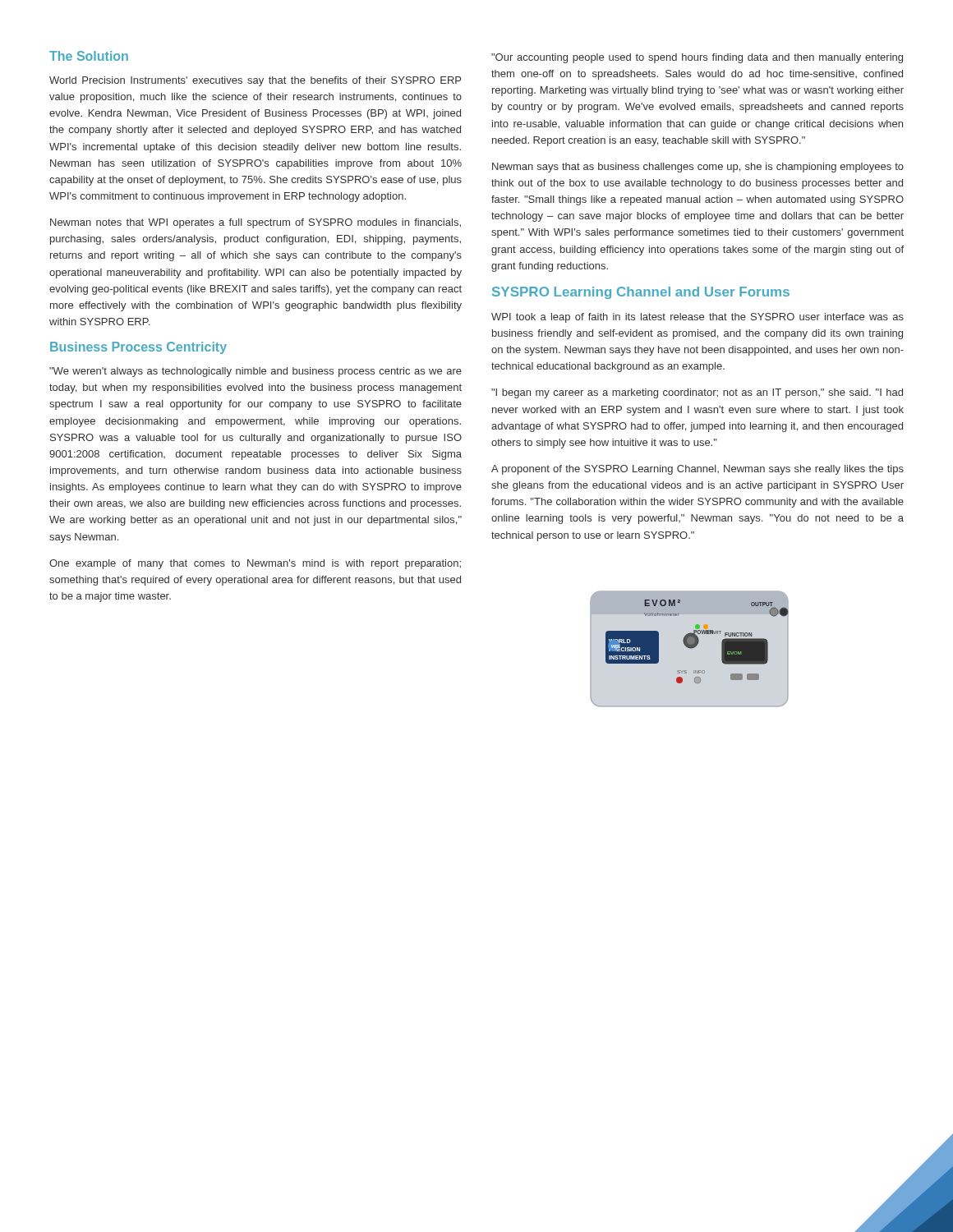Click on the text block containing "Newman notes that WPI operates a full"
The image size is (953, 1232).
tap(255, 272)
